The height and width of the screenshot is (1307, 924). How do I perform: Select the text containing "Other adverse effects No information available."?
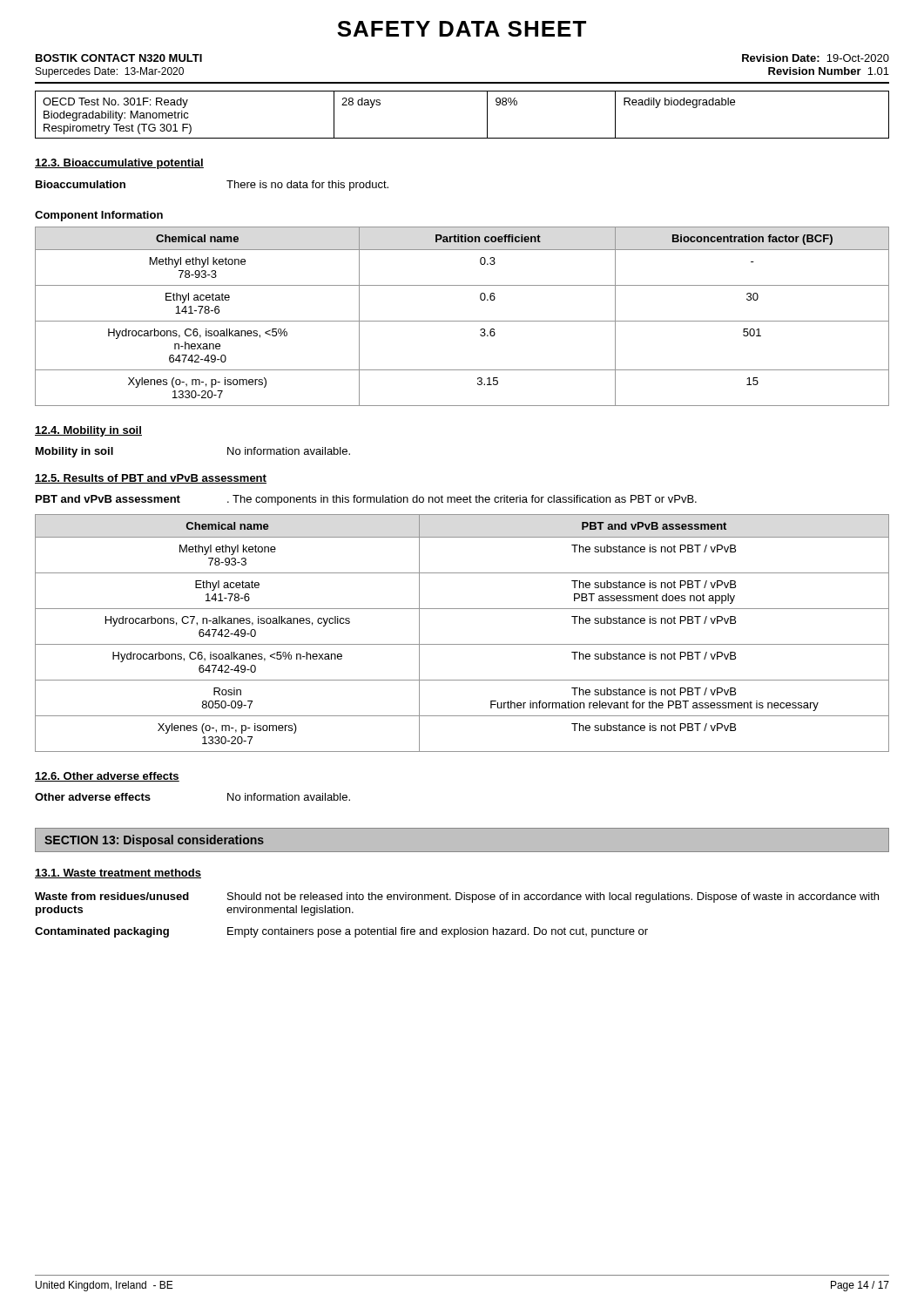coord(102,796)
